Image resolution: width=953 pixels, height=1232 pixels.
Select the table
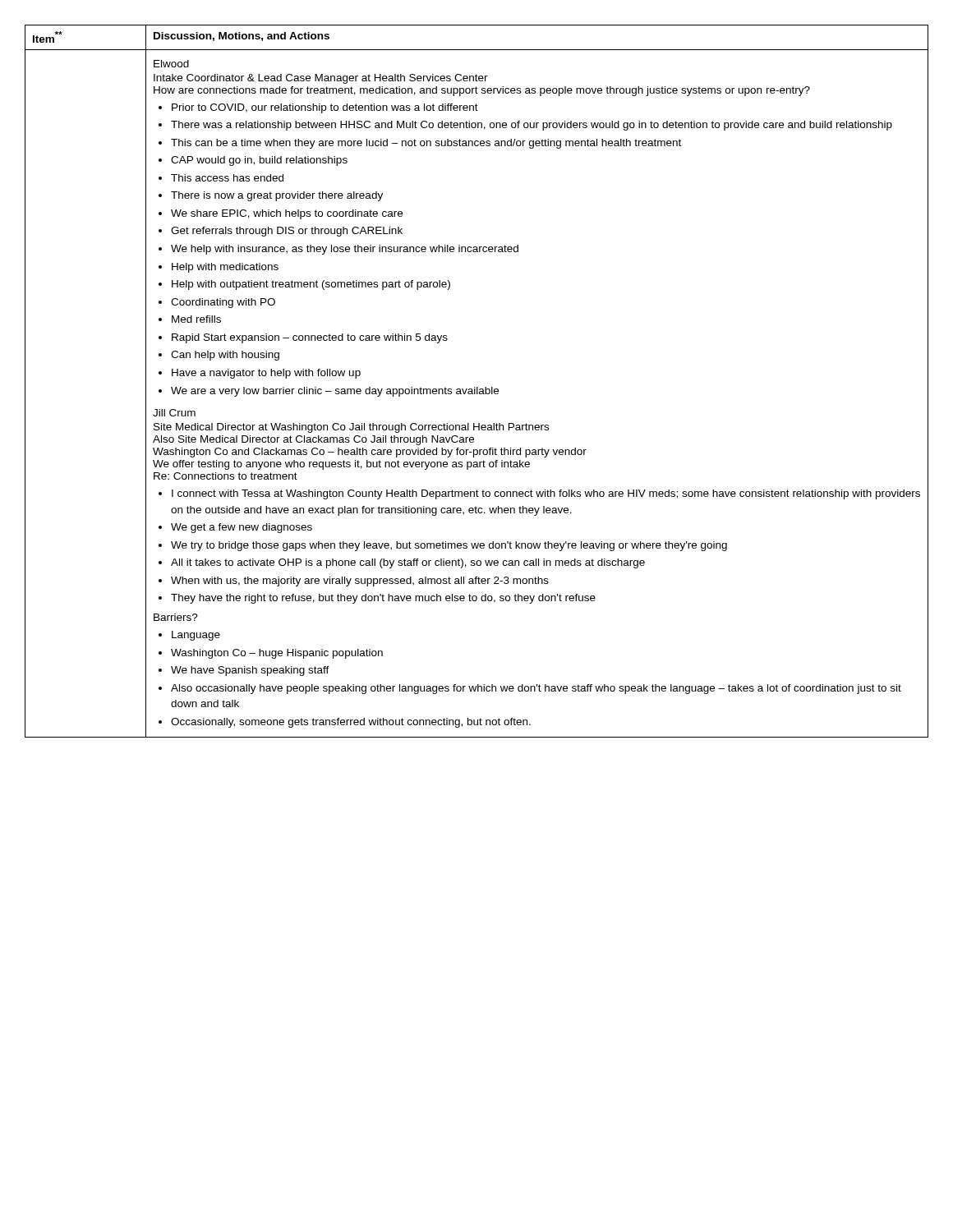click(x=476, y=381)
